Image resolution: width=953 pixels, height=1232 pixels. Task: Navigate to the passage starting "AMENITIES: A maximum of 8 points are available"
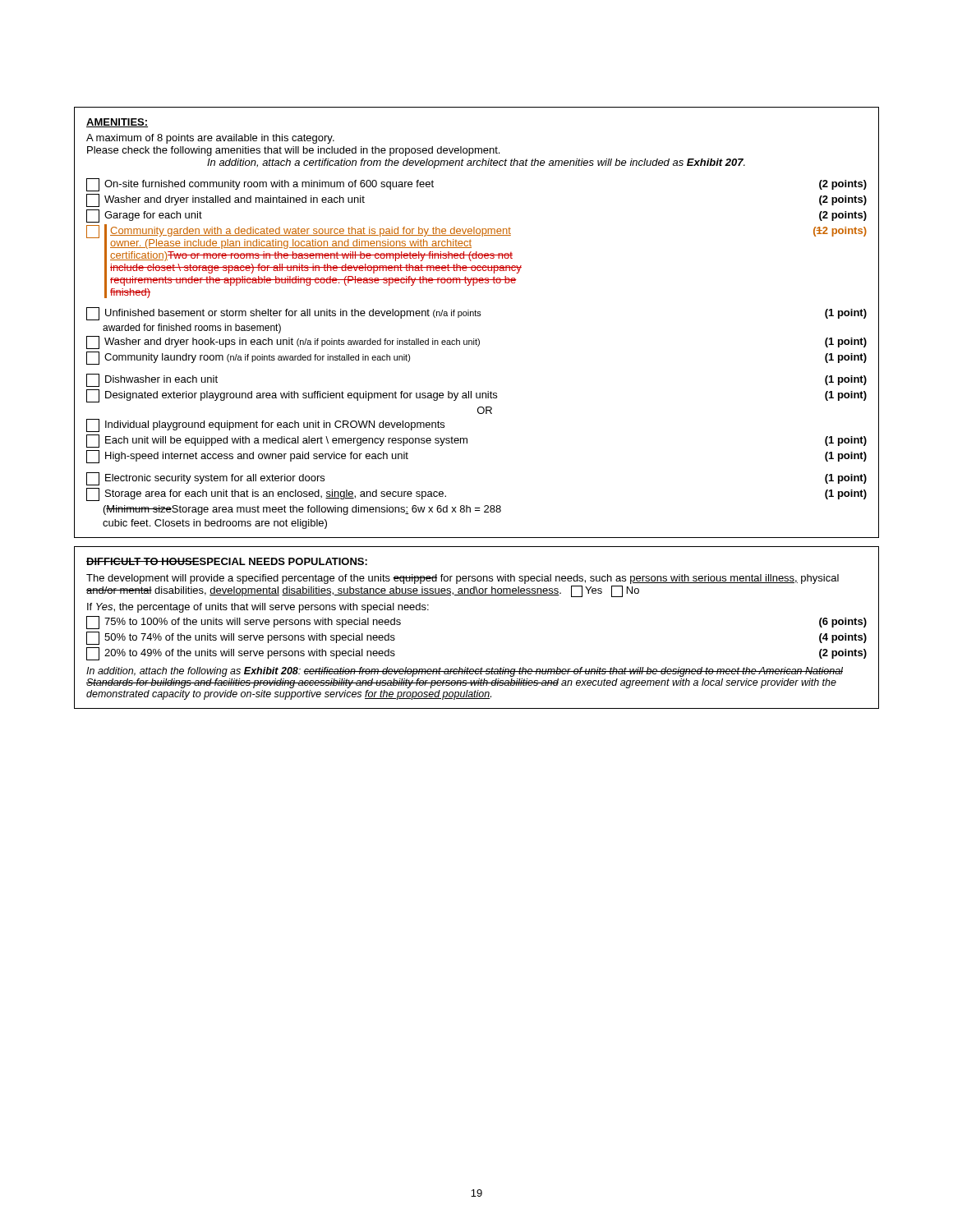click(476, 322)
